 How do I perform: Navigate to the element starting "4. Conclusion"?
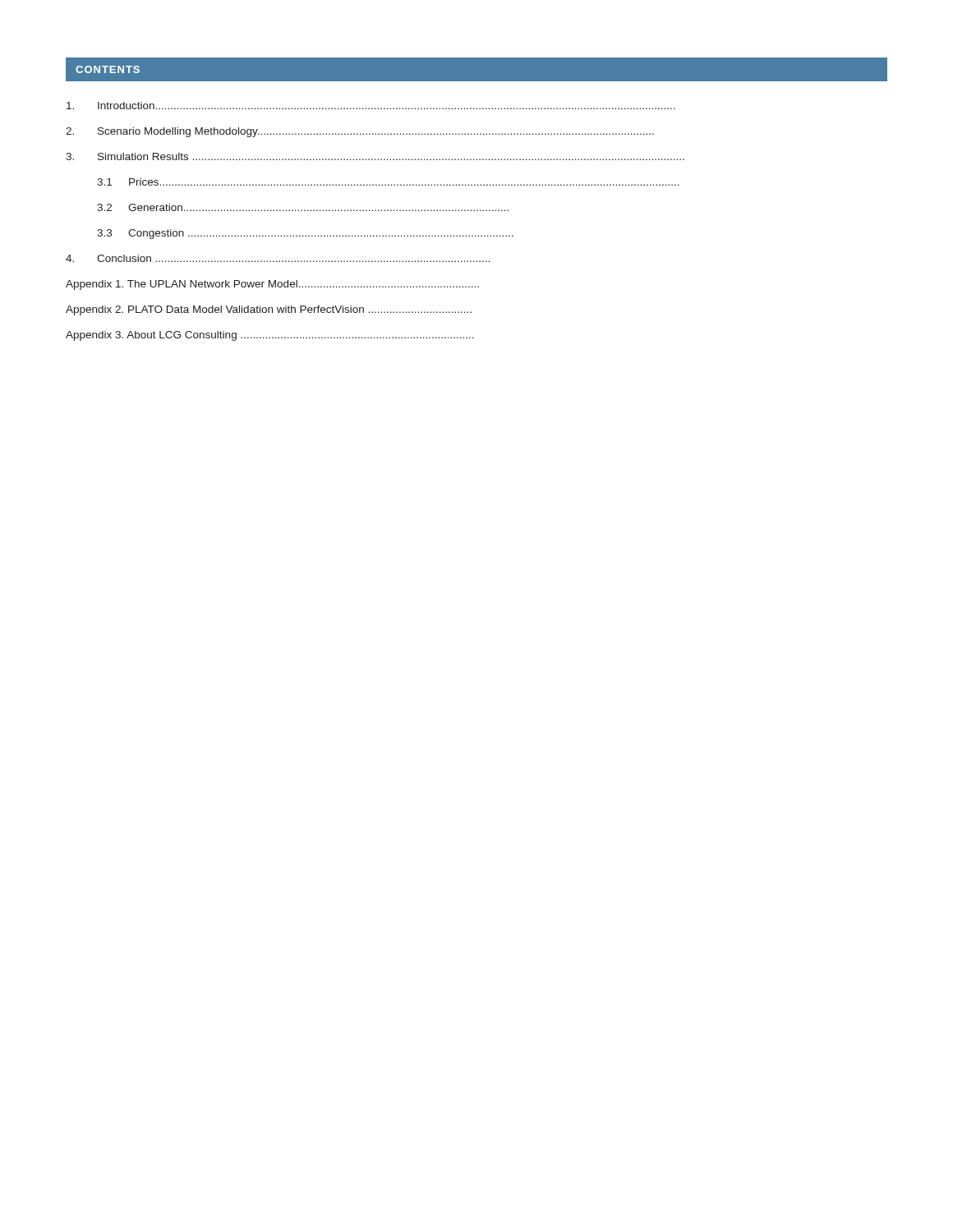click(476, 258)
